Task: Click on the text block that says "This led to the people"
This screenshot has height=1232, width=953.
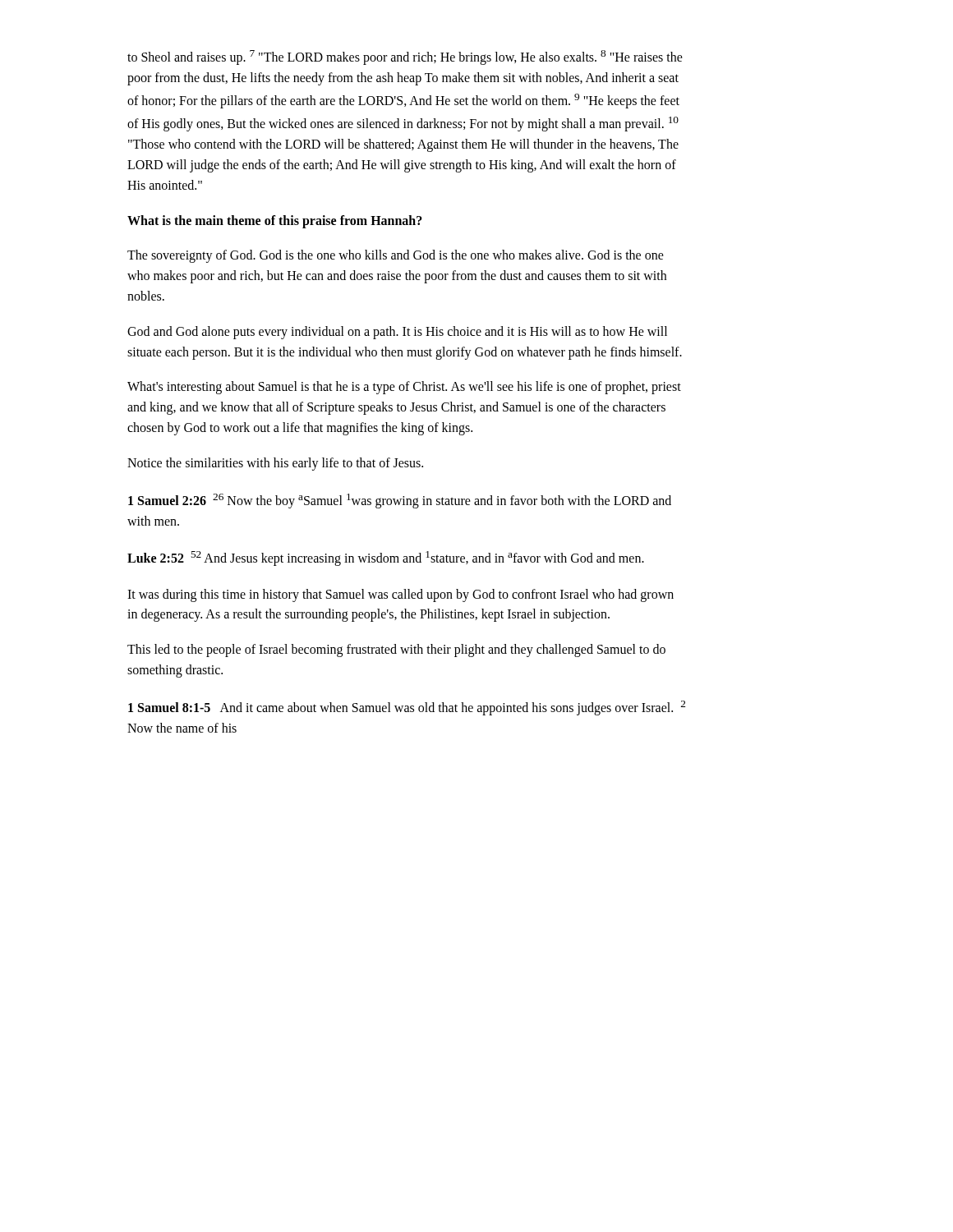Action: (397, 660)
